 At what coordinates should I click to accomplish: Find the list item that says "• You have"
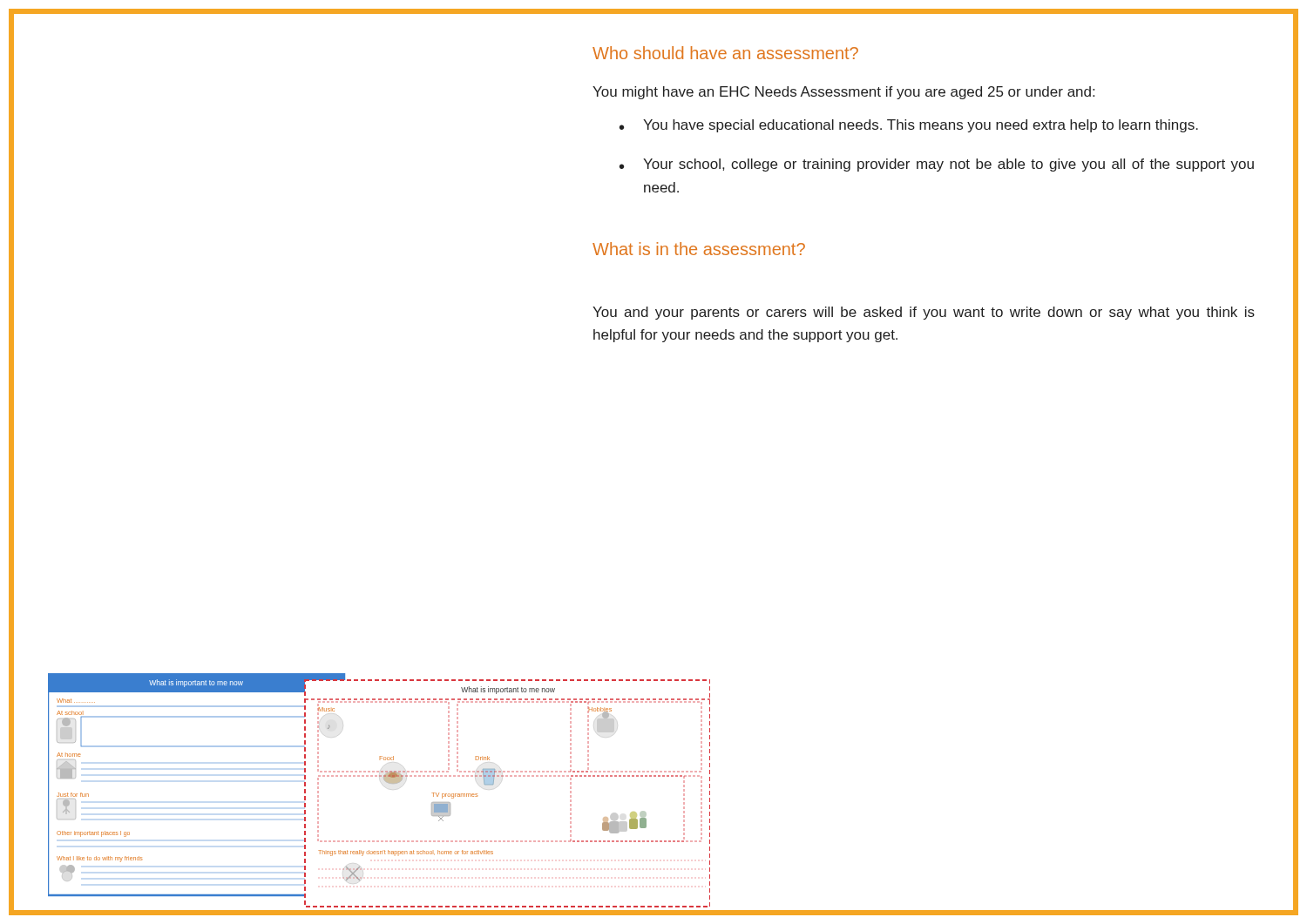pyautogui.click(x=937, y=128)
